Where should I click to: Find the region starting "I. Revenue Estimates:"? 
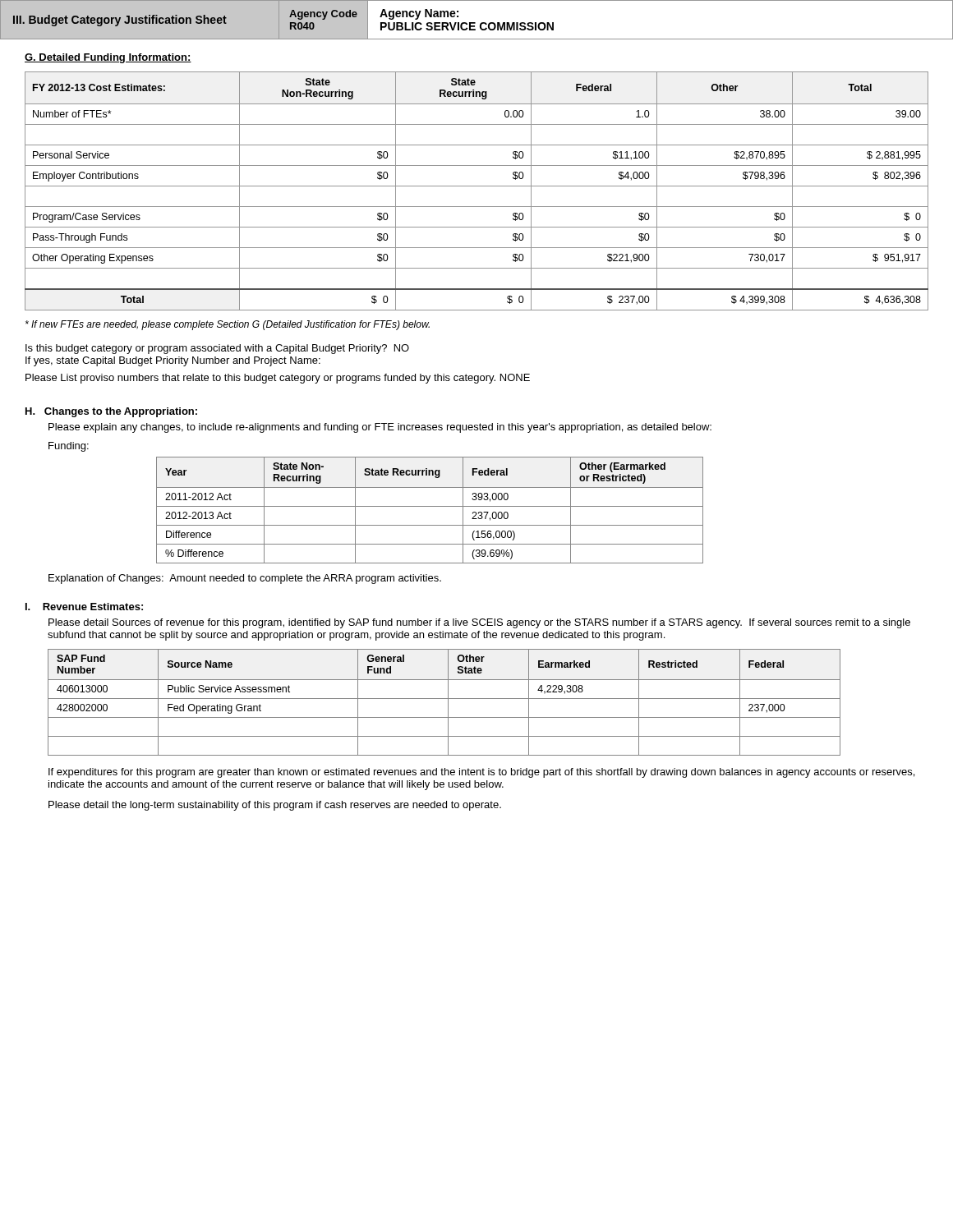[84, 607]
